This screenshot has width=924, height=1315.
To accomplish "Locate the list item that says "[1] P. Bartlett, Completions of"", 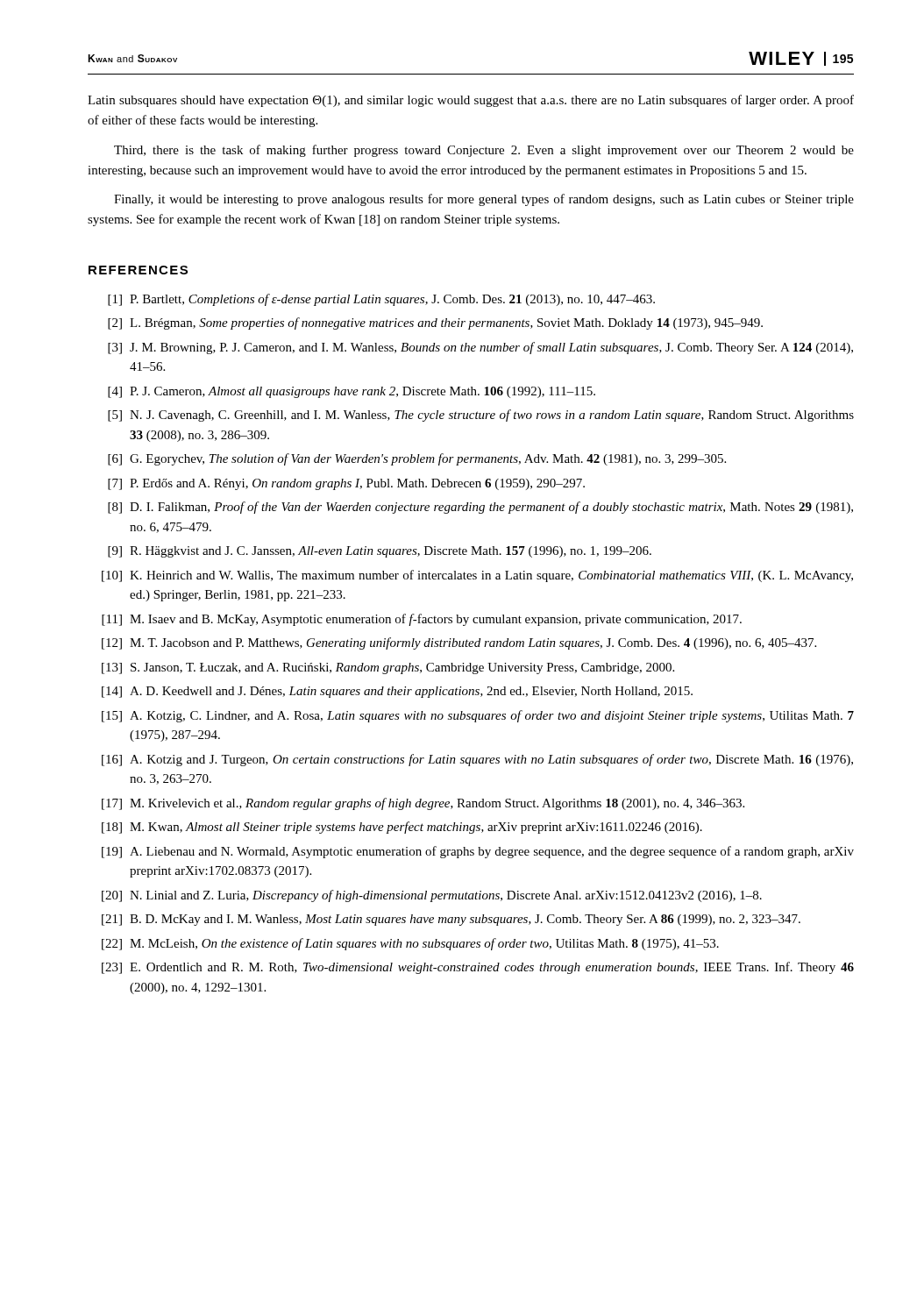I will 471,299.
